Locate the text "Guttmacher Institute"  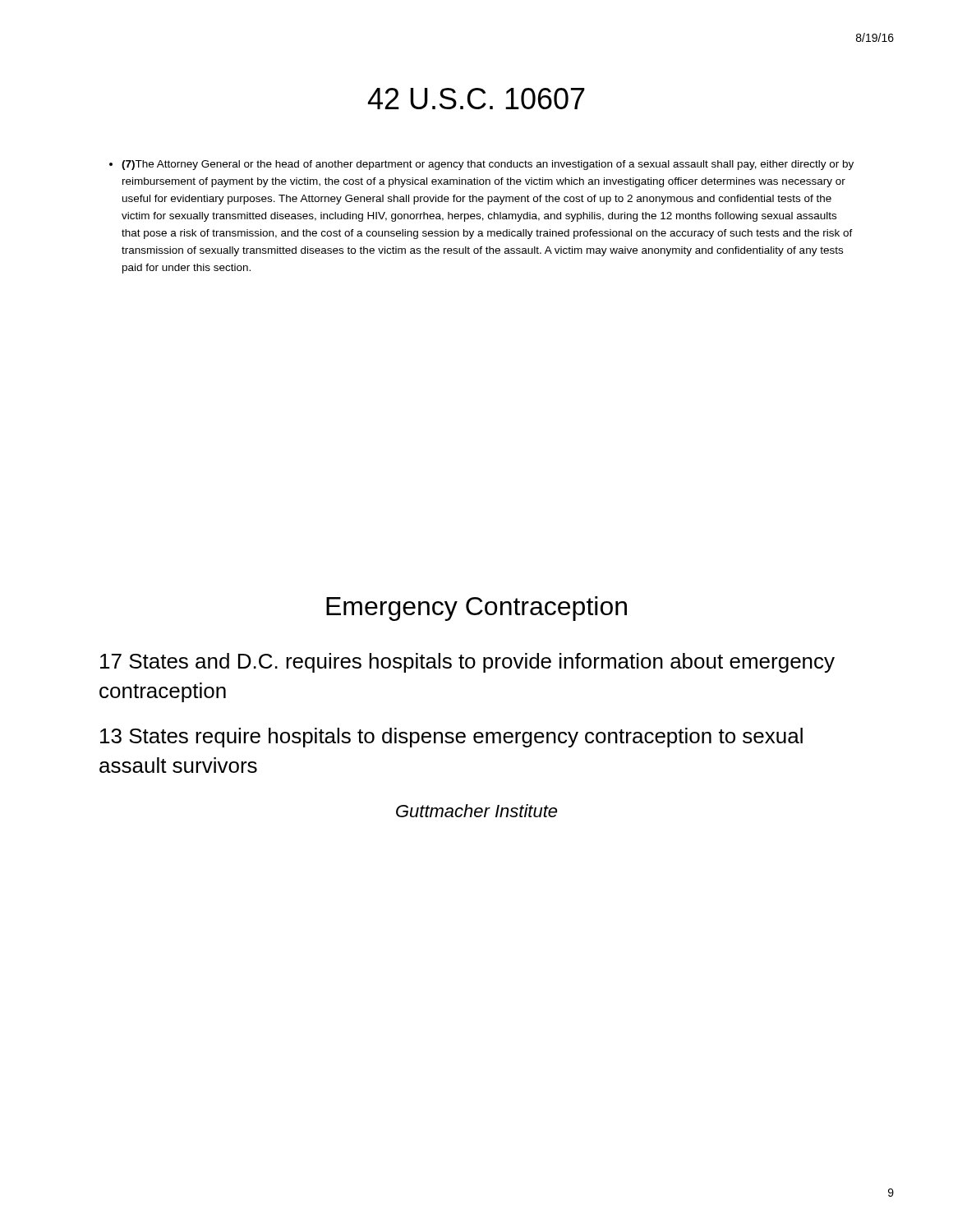pyautogui.click(x=476, y=811)
